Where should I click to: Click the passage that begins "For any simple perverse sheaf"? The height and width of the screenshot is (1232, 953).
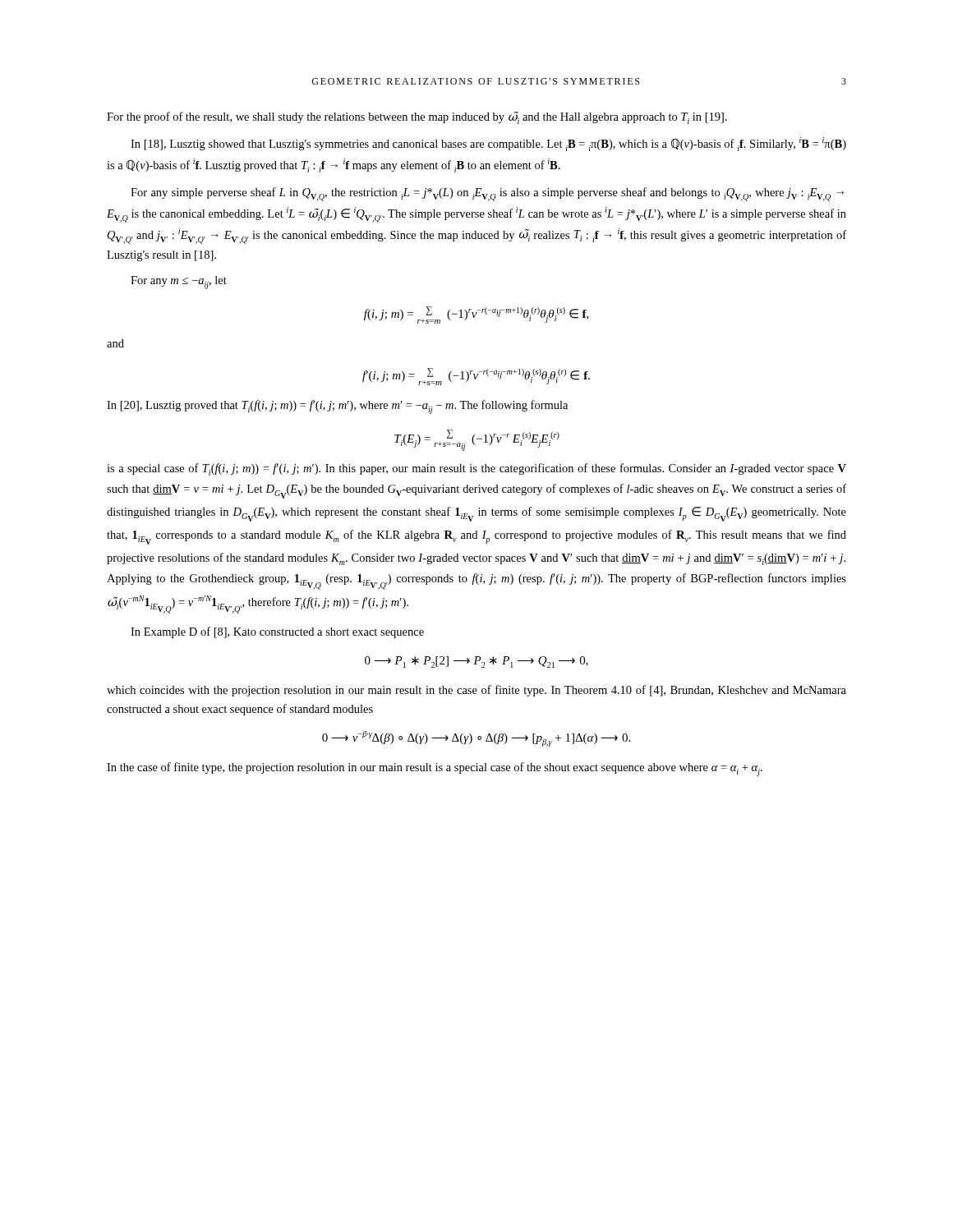click(476, 223)
